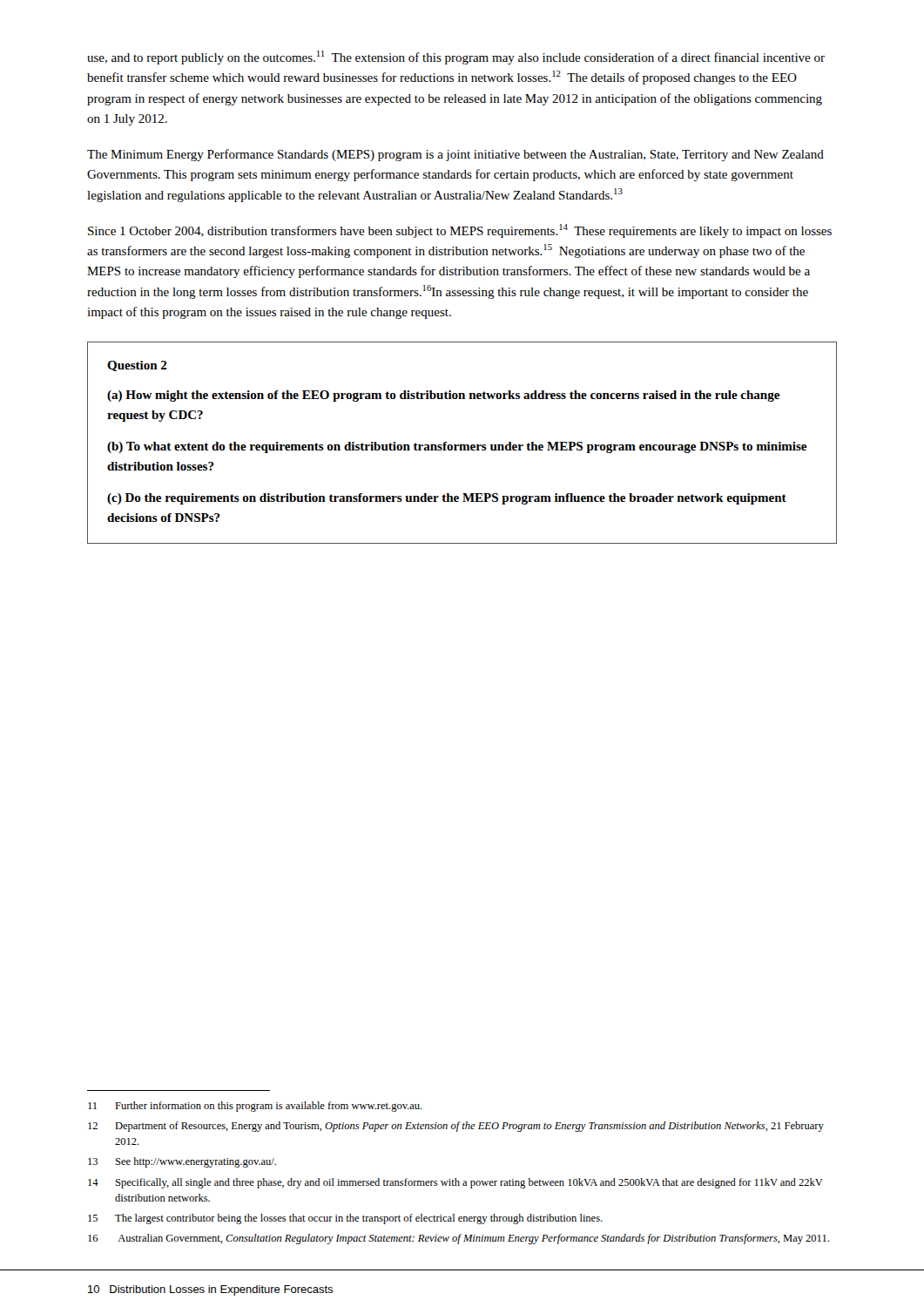Click on the text block with the text "Since 1 October 2004, distribution"
Viewport: 924px width, 1307px height.
pos(460,270)
